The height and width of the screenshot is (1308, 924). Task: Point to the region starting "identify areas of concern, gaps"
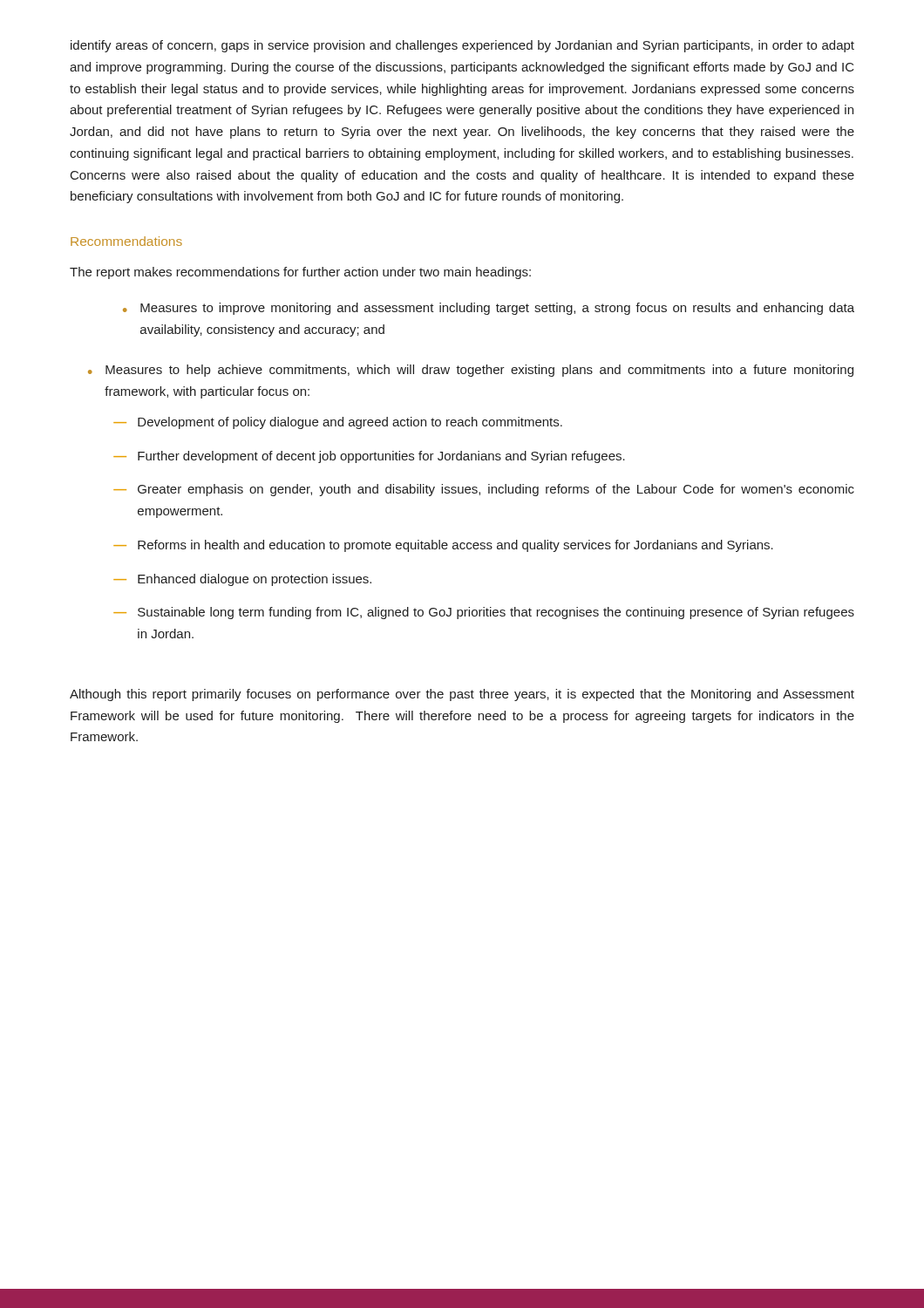pos(462,120)
